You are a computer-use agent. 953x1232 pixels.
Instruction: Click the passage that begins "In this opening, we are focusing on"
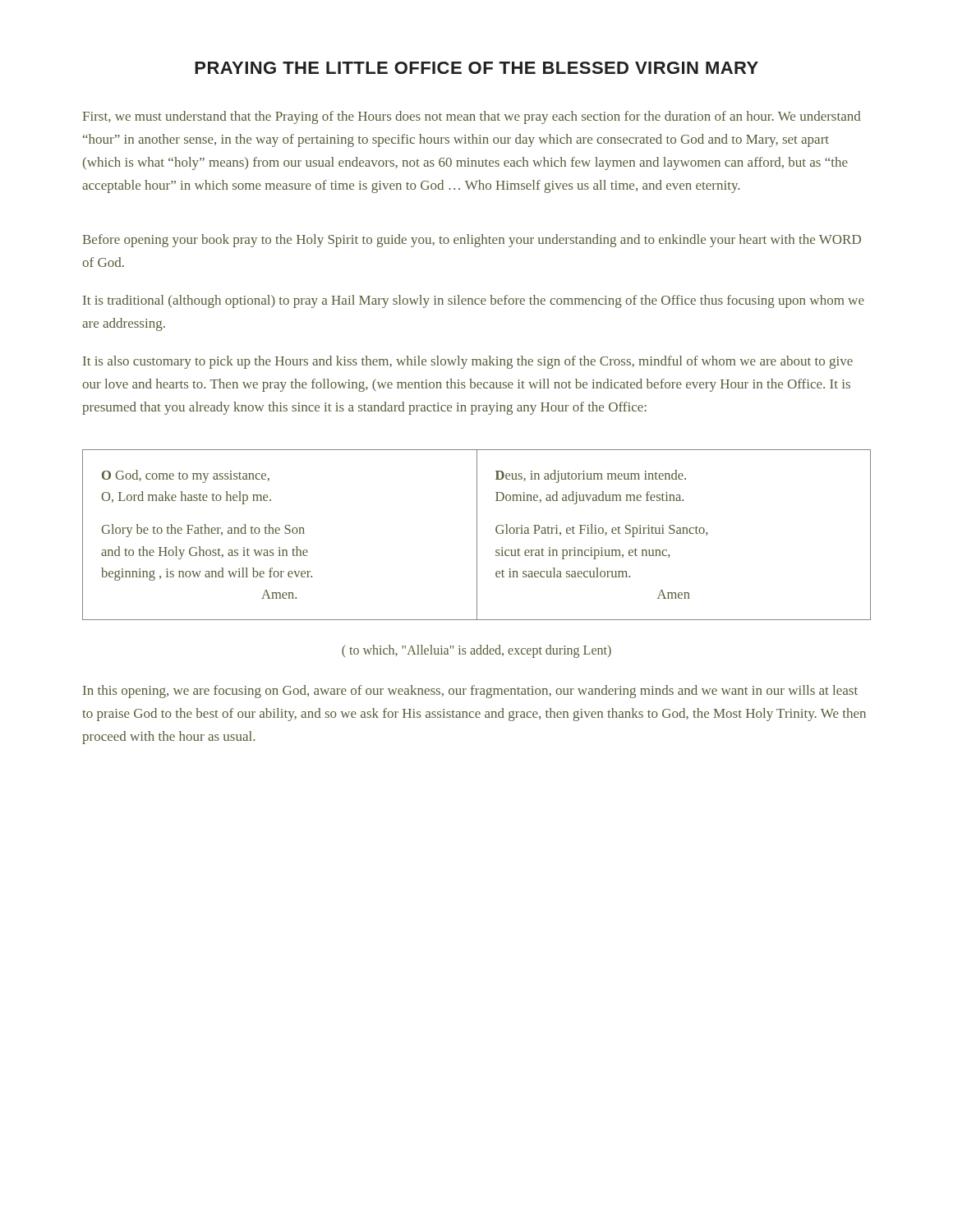click(x=474, y=713)
